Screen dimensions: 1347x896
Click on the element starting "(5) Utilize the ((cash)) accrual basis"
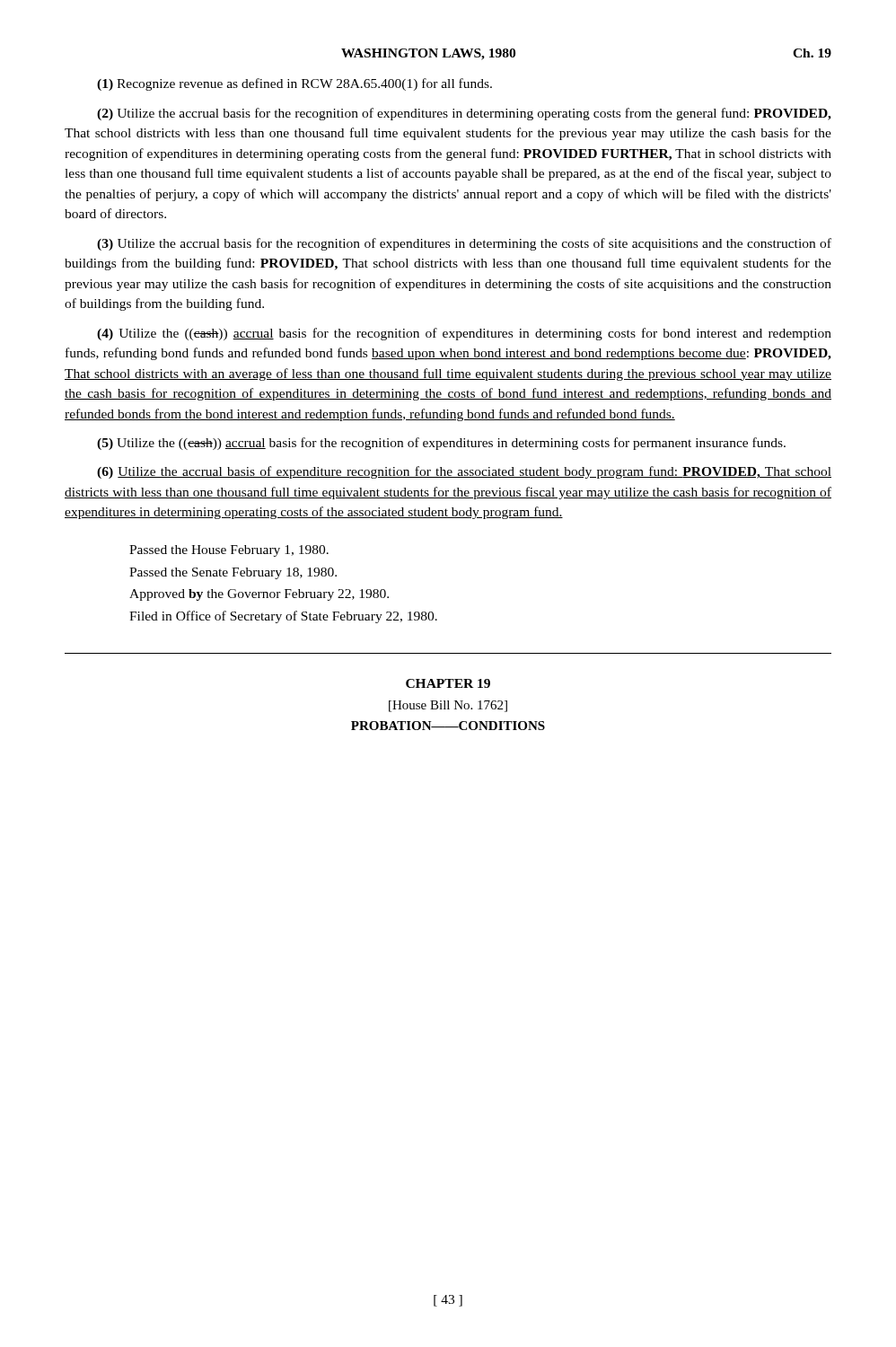tap(442, 442)
